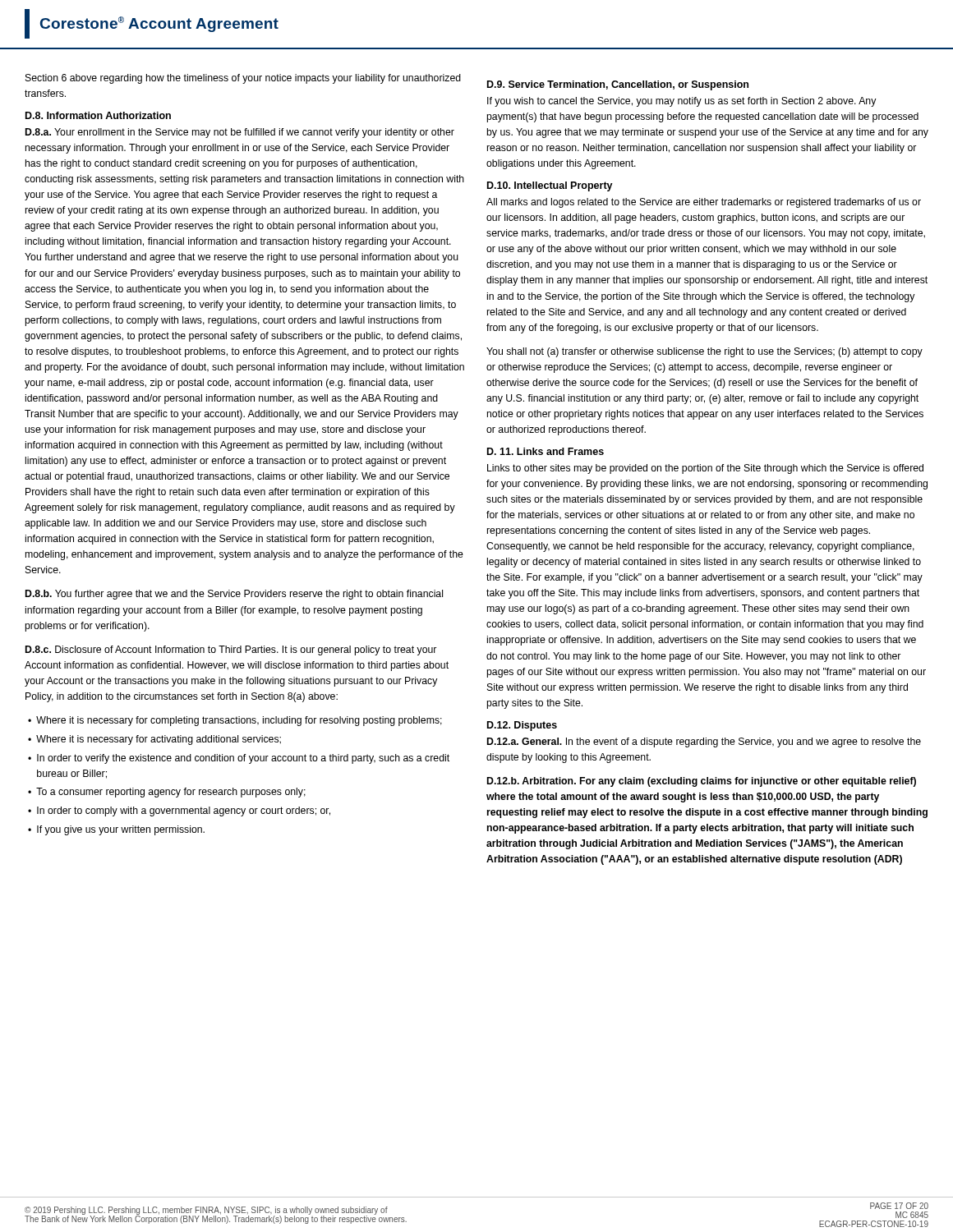The width and height of the screenshot is (953, 1232).
Task: Where is the passage that starts "If you wish to cancel the Service,"?
Action: point(707,132)
